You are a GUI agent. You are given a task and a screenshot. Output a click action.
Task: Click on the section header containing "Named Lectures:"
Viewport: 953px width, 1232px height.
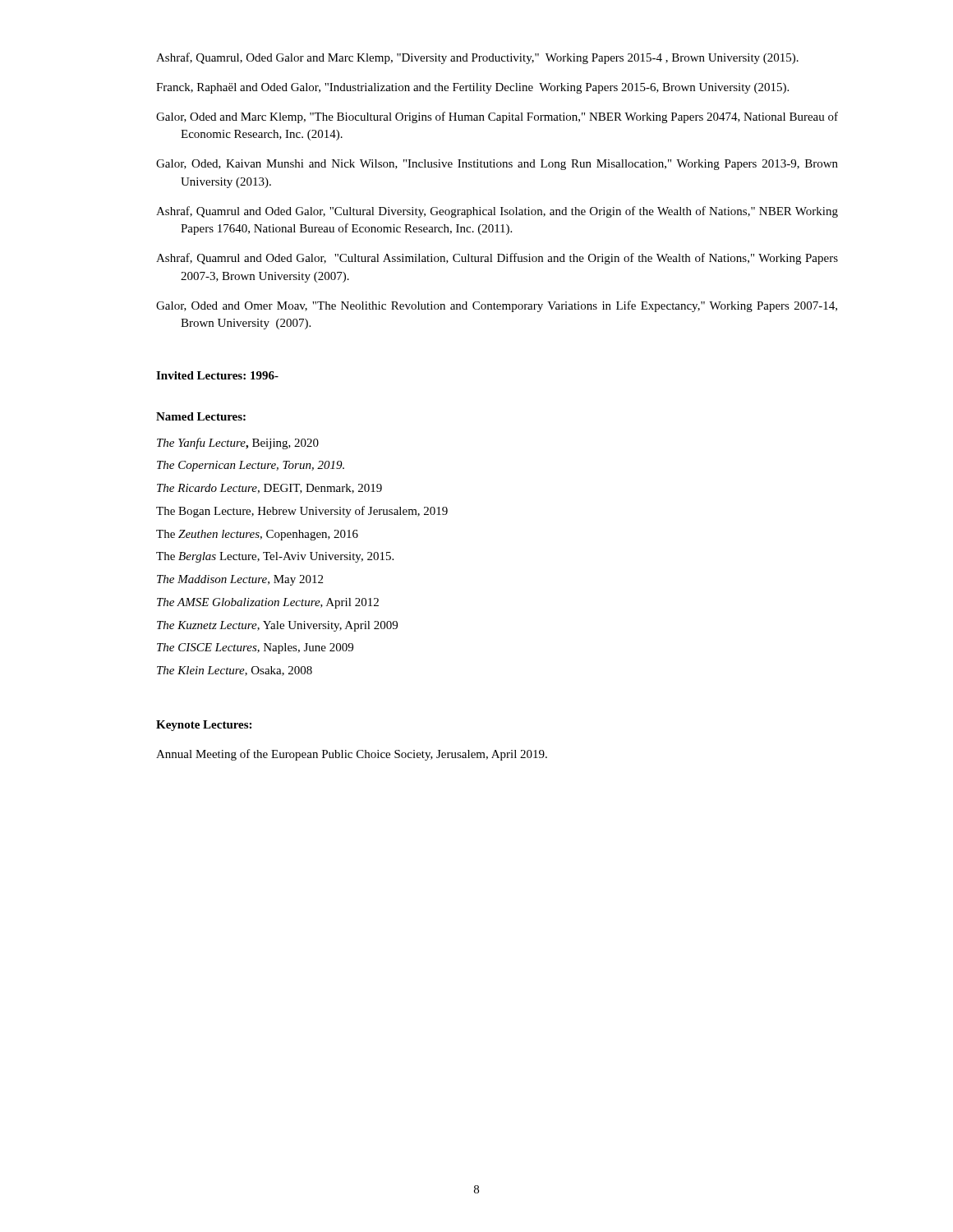(201, 416)
